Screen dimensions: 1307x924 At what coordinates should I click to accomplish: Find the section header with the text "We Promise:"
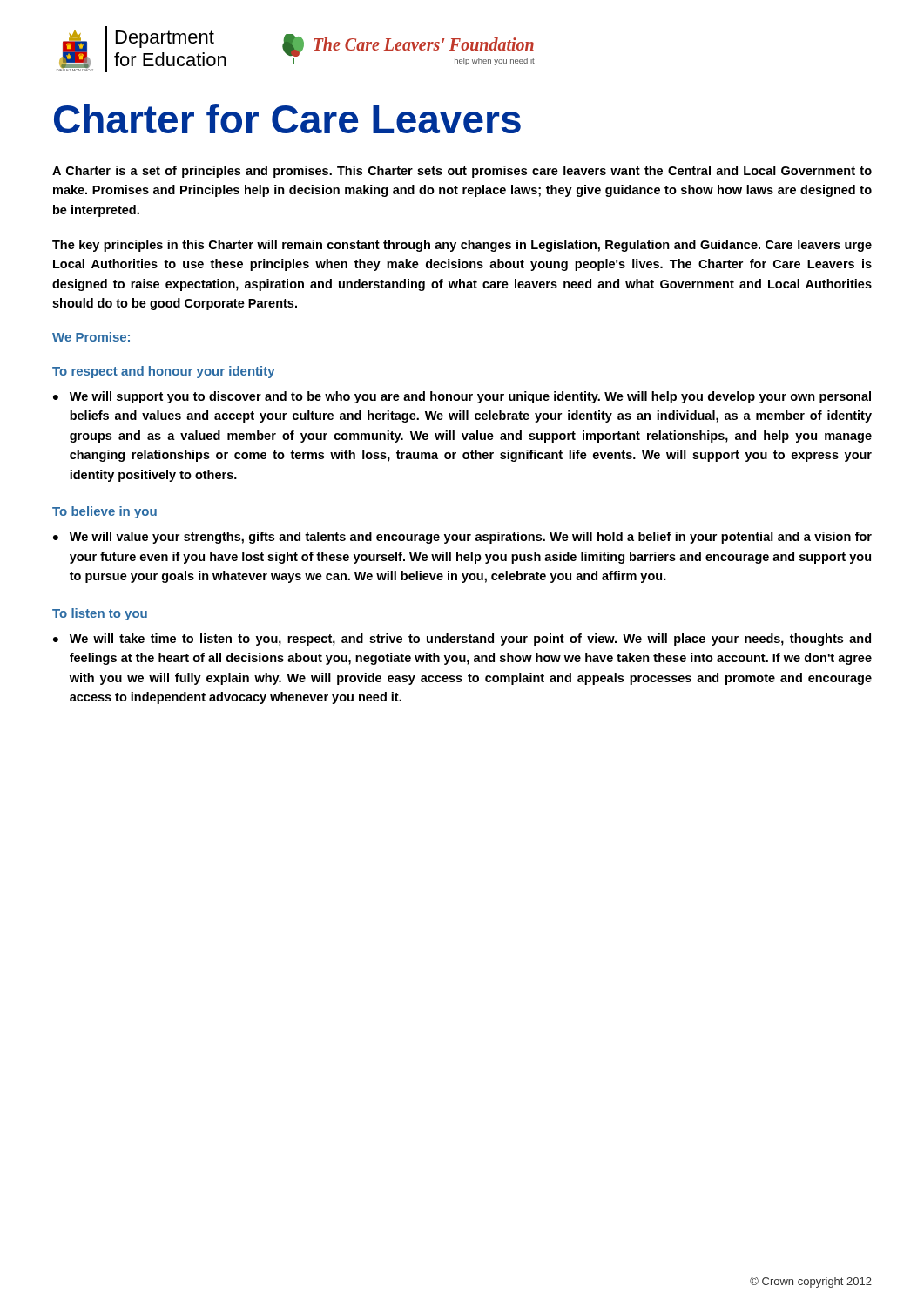92,337
